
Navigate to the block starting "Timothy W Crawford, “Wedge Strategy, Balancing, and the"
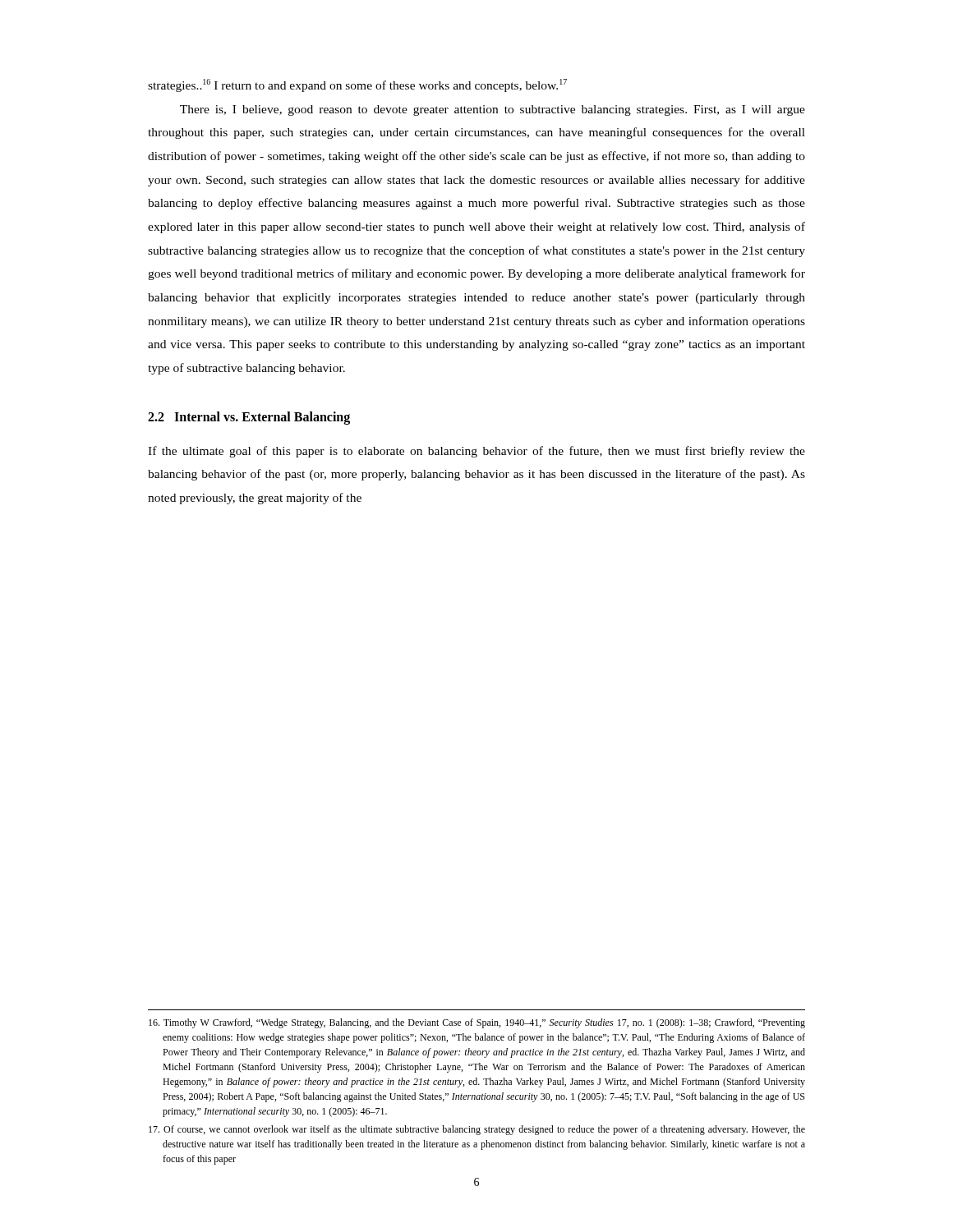(476, 1091)
